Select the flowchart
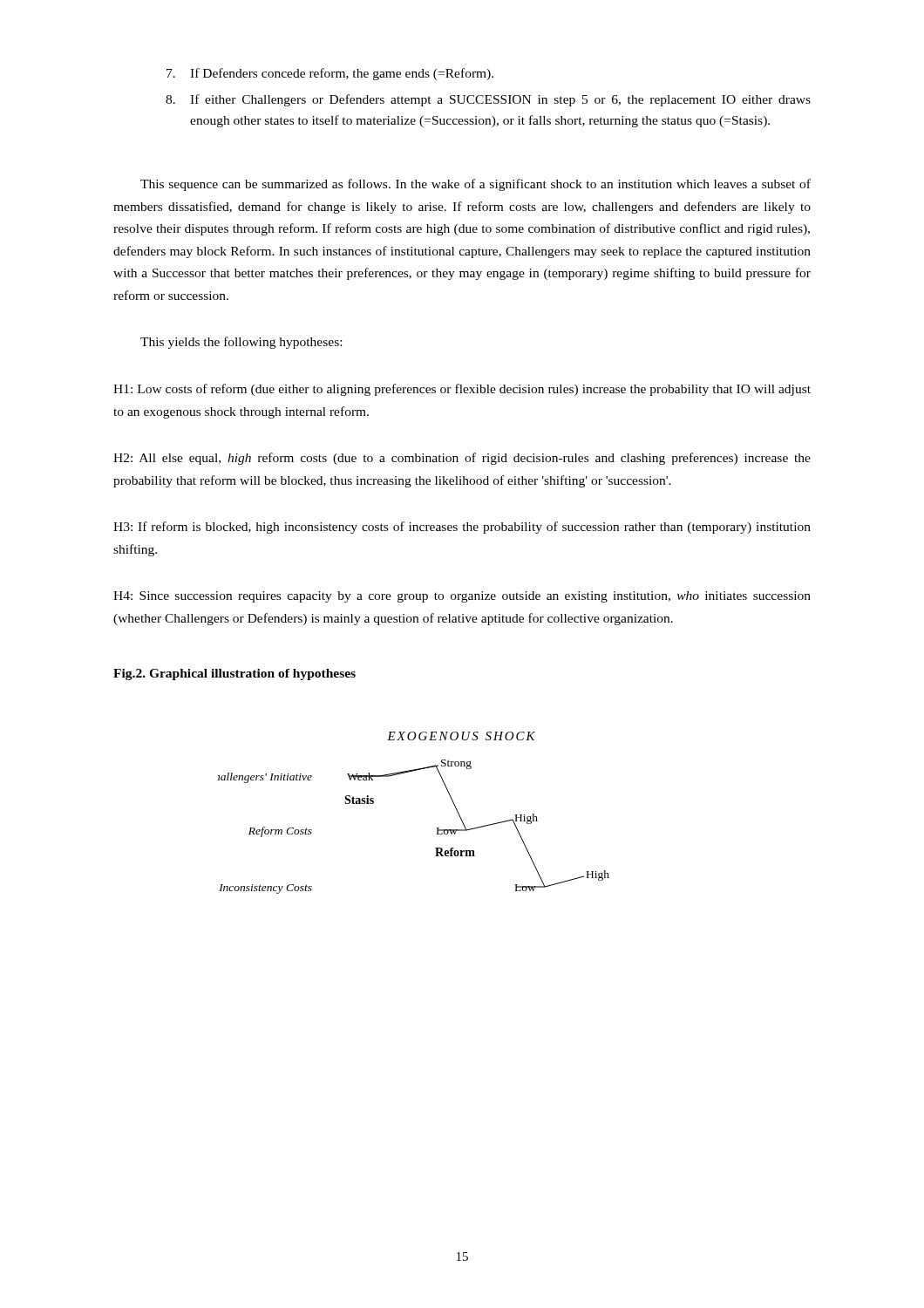 click(462, 822)
